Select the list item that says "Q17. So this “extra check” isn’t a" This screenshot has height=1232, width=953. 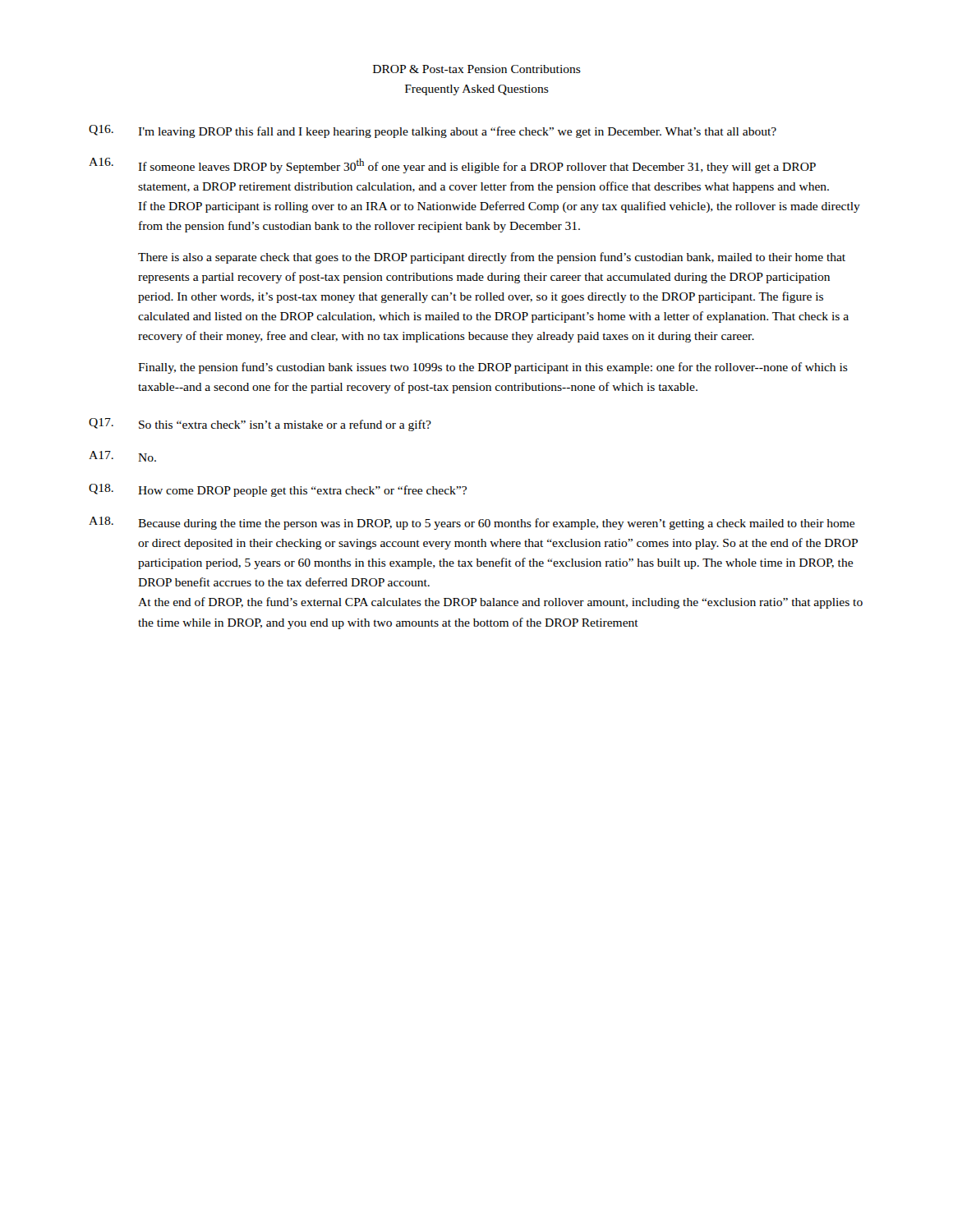[x=260, y=425]
